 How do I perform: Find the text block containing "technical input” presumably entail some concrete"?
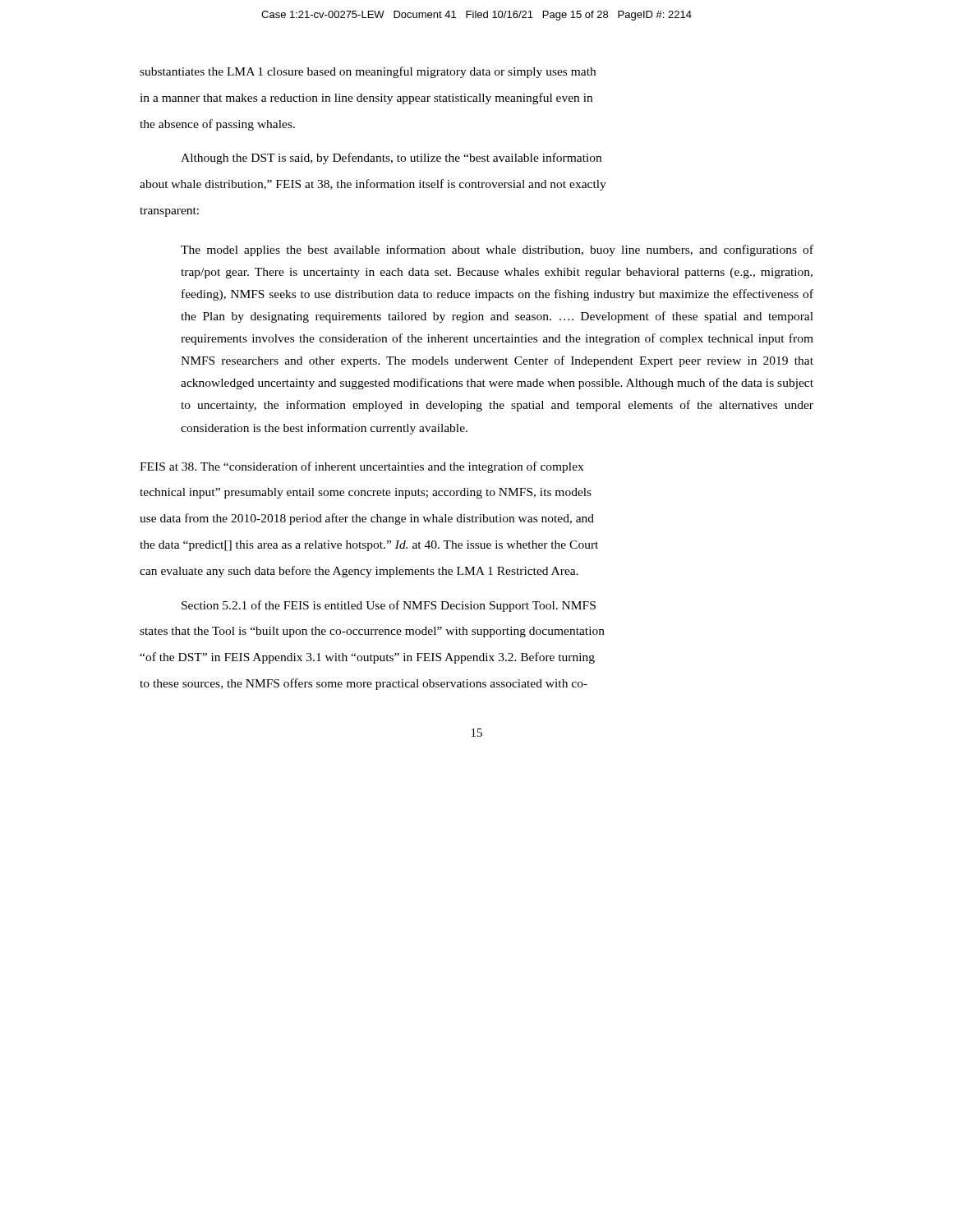point(366,492)
